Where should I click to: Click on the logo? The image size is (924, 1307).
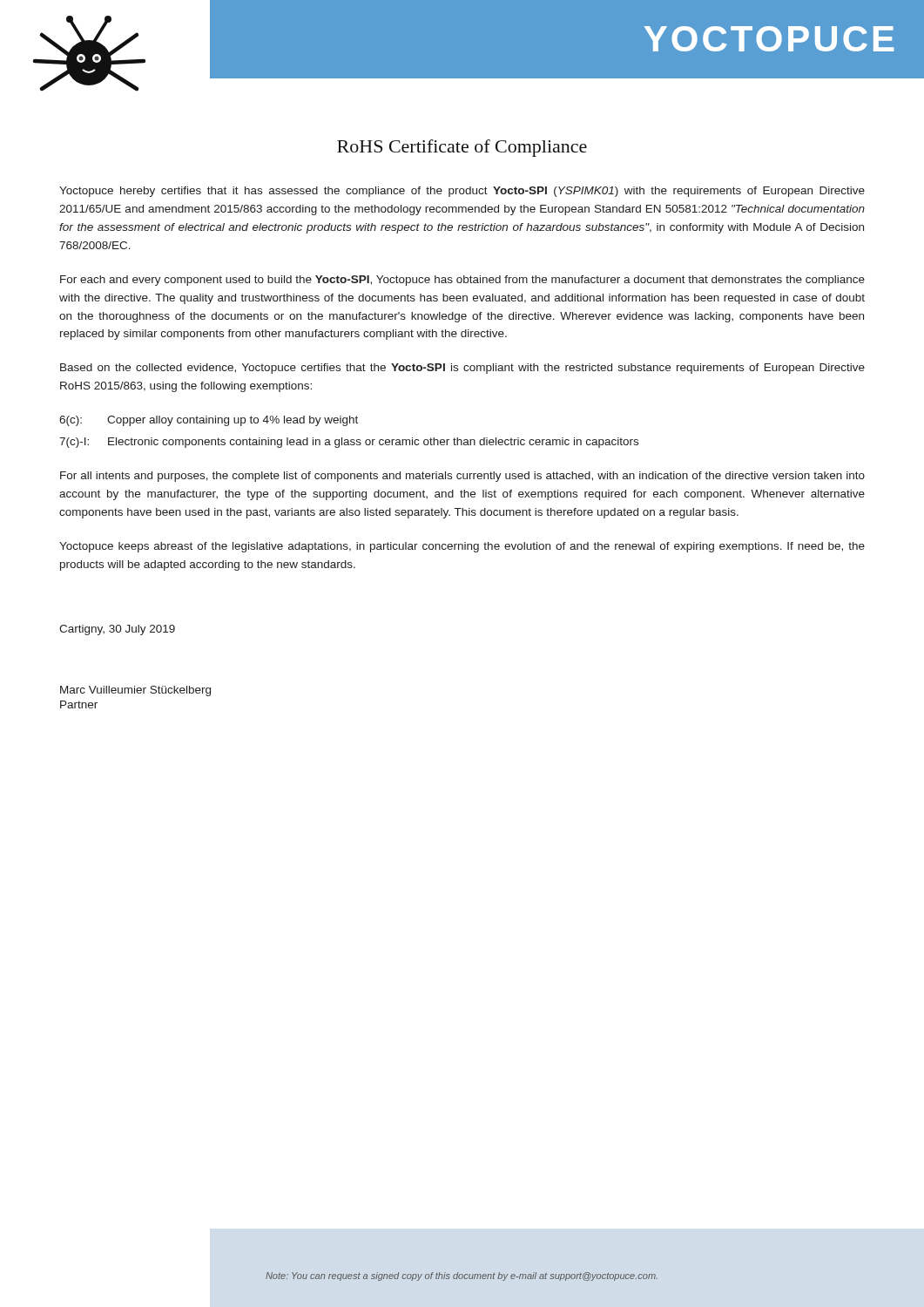point(91,65)
